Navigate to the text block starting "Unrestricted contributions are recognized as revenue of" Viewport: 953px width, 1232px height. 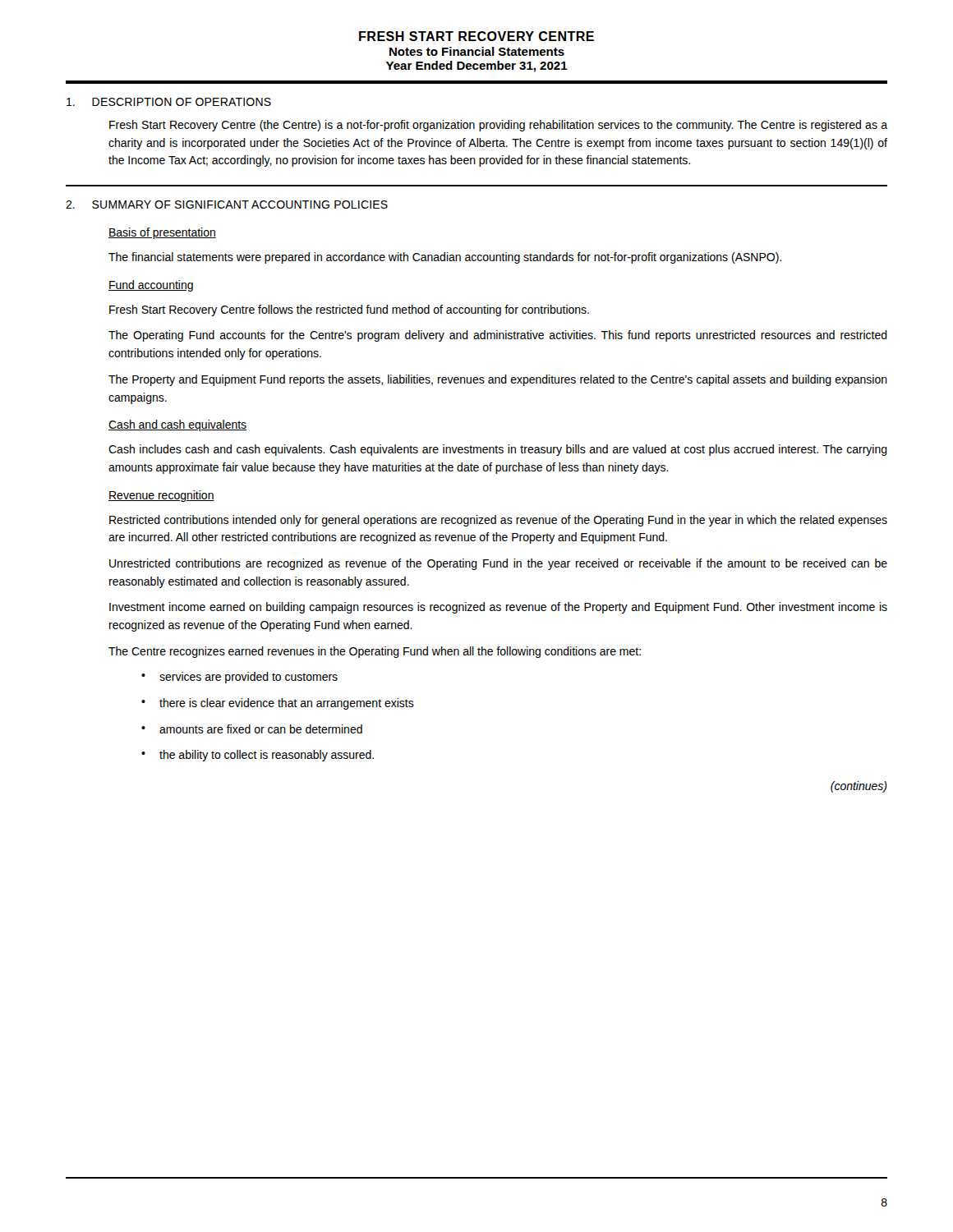click(498, 572)
